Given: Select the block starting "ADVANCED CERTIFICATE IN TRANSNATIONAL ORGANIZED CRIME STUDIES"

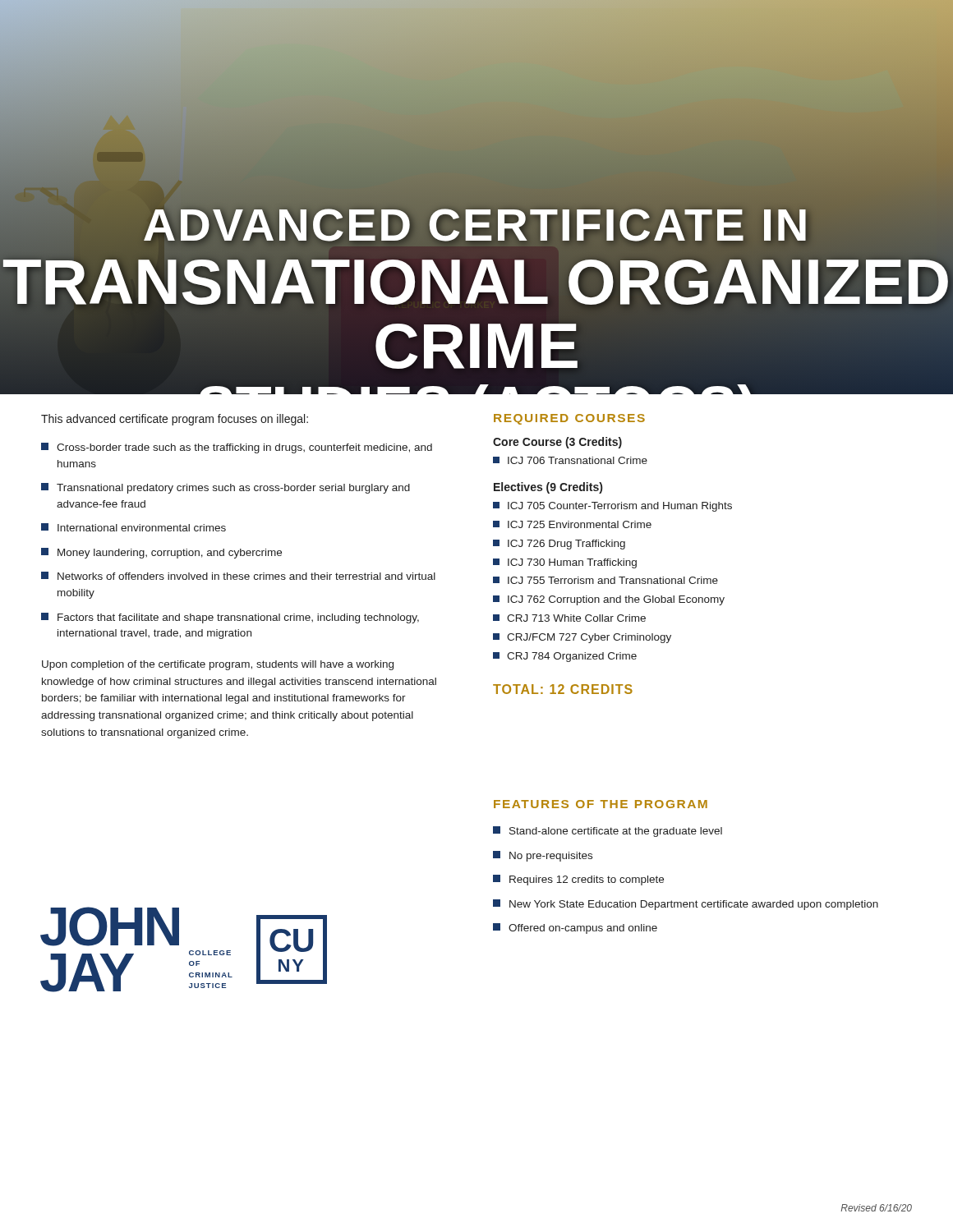Looking at the screenshot, I should coord(476,319).
